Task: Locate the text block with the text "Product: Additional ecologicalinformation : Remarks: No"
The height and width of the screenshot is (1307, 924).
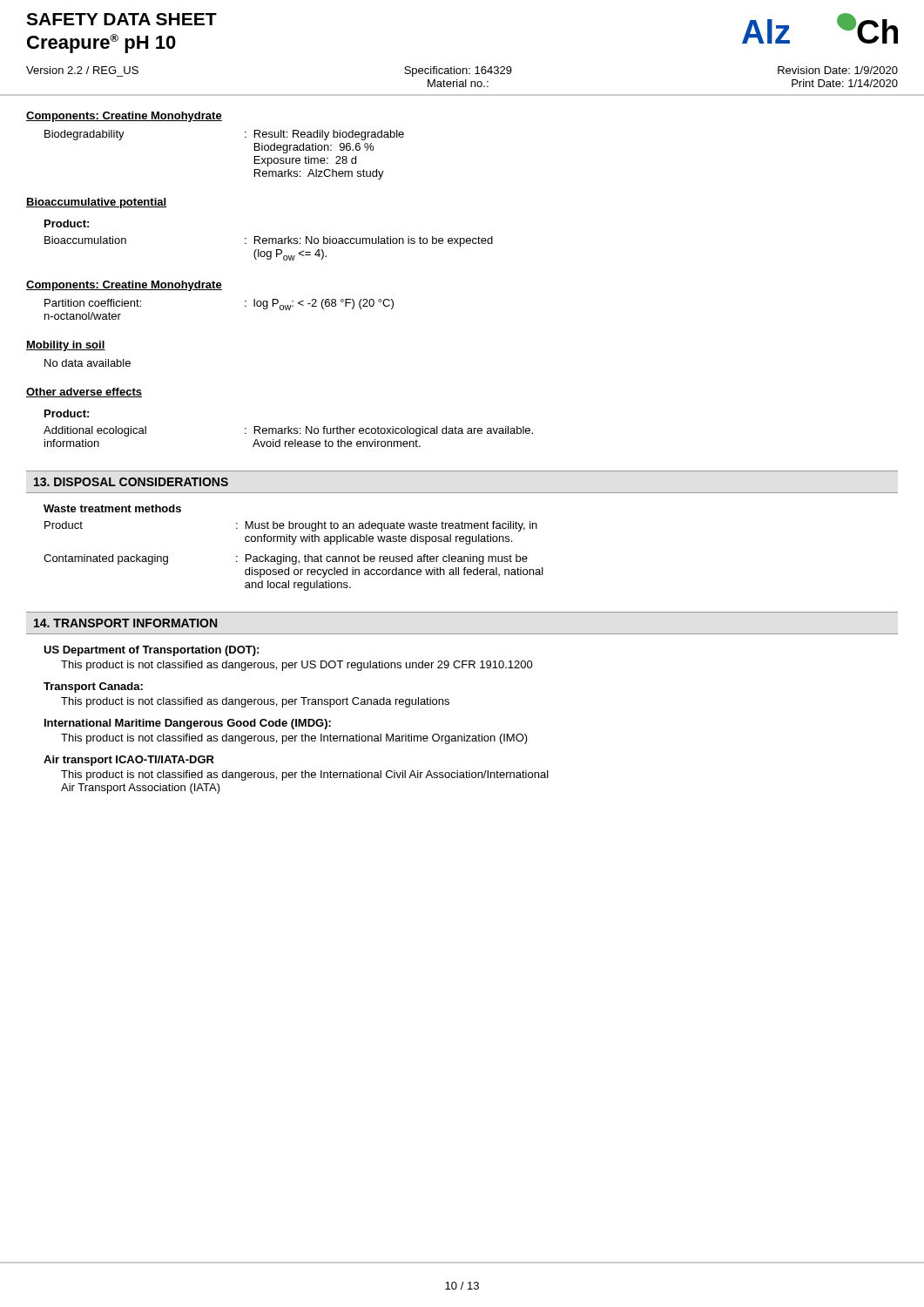Action: tap(471, 428)
